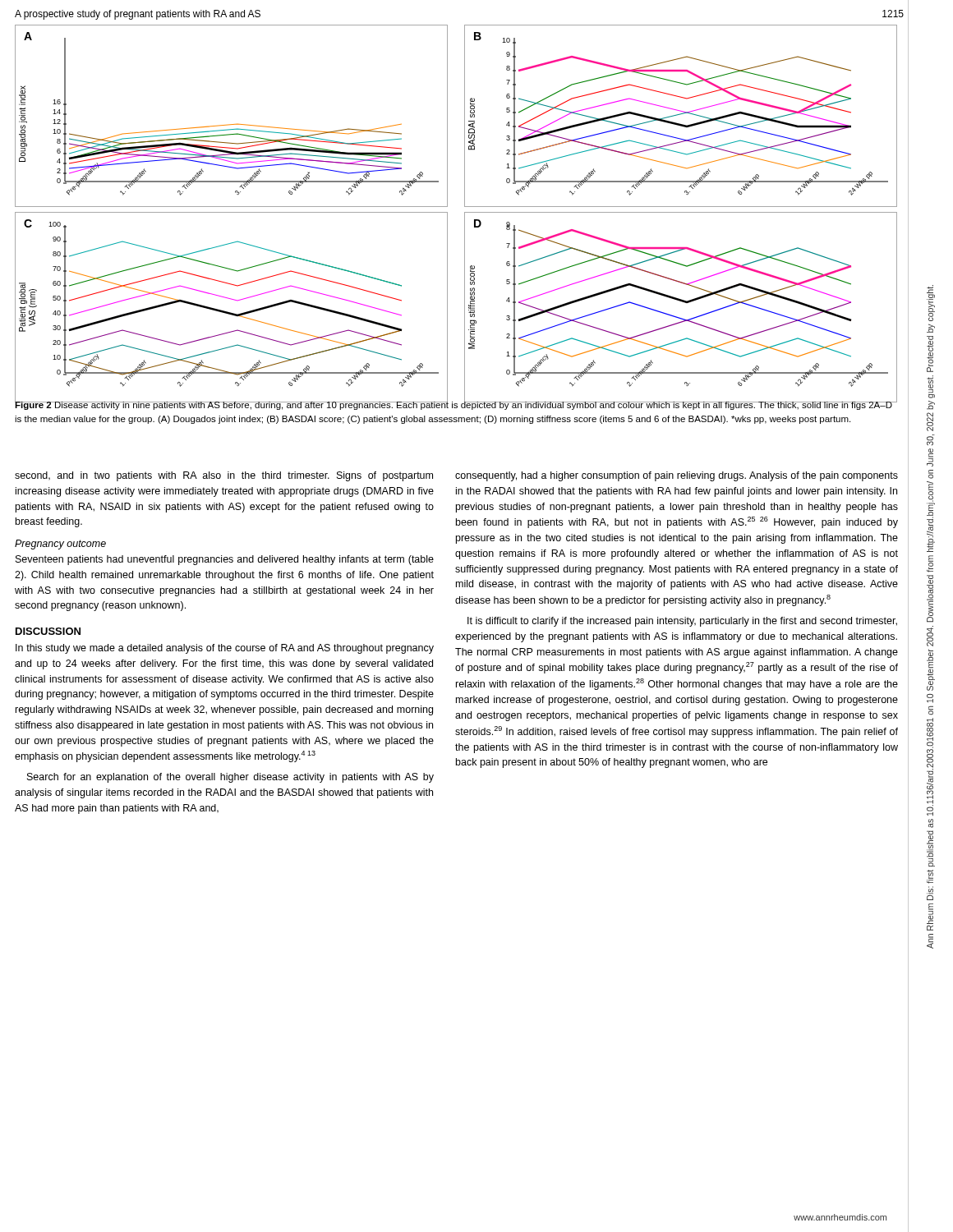The height and width of the screenshot is (1232, 953).
Task: Select the text block that reads "second, and in two patients with"
Action: pyautogui.click(x=224, y=499)
